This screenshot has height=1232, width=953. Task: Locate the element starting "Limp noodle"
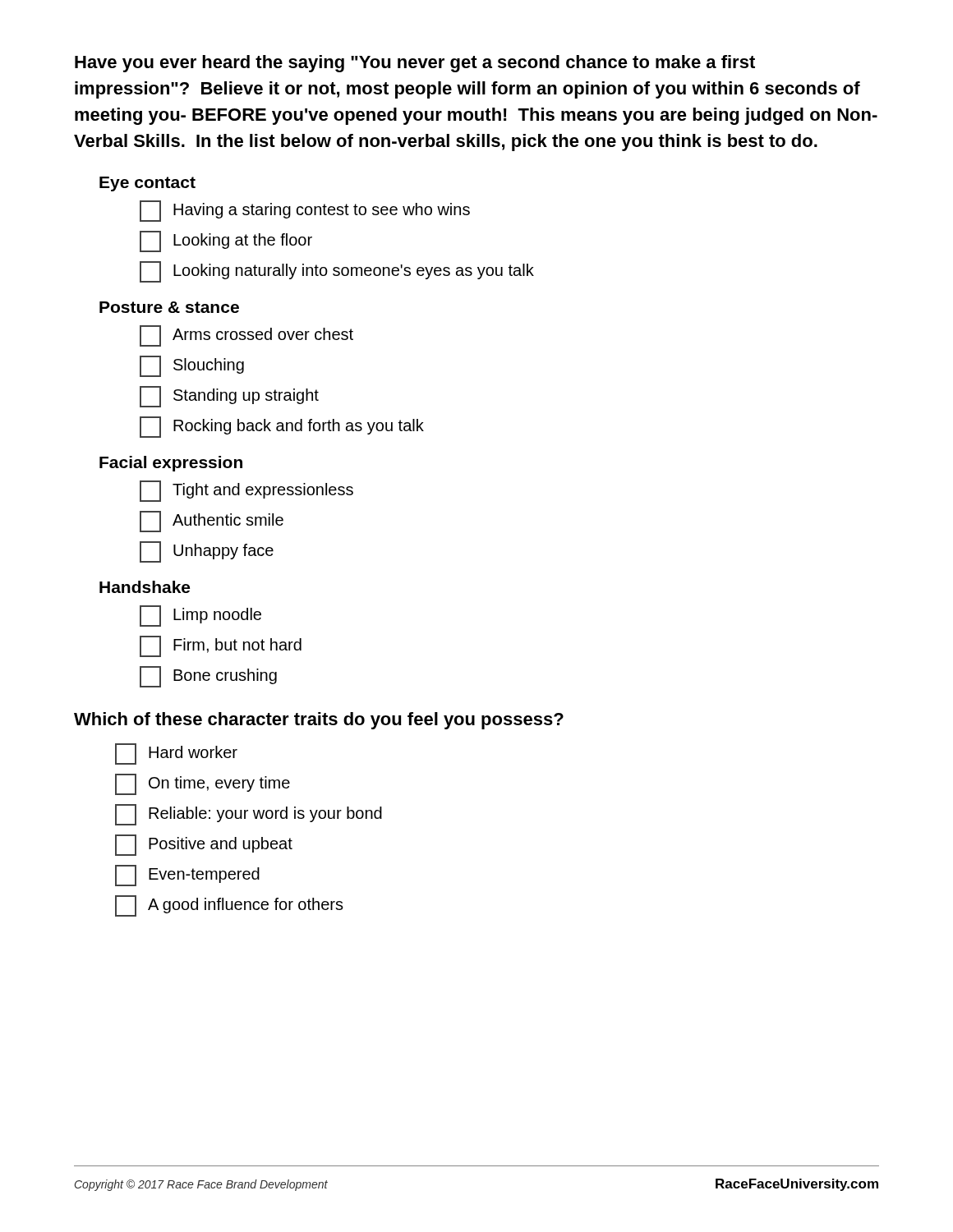(201, 615)
